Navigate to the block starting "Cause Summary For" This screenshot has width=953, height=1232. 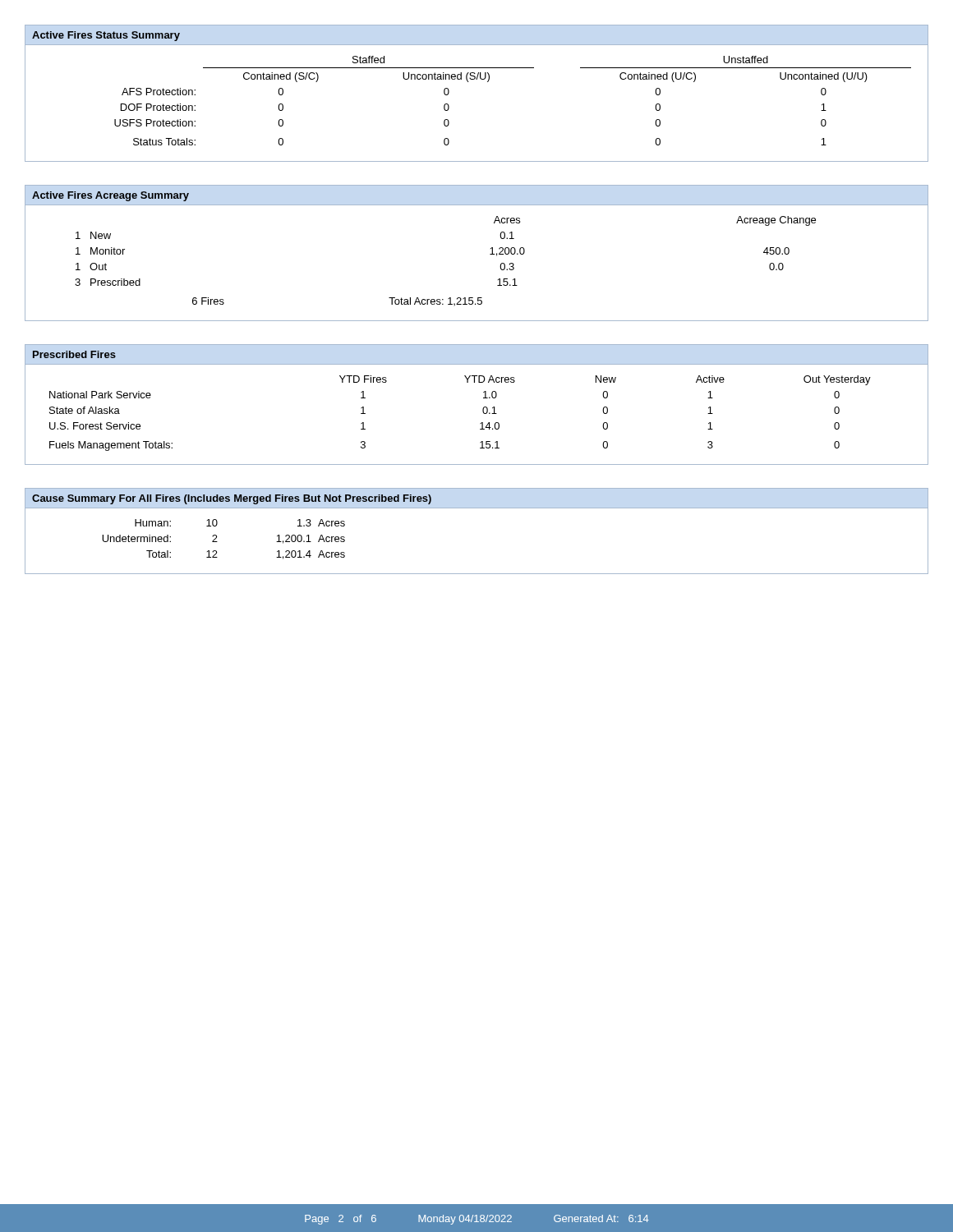232,498
